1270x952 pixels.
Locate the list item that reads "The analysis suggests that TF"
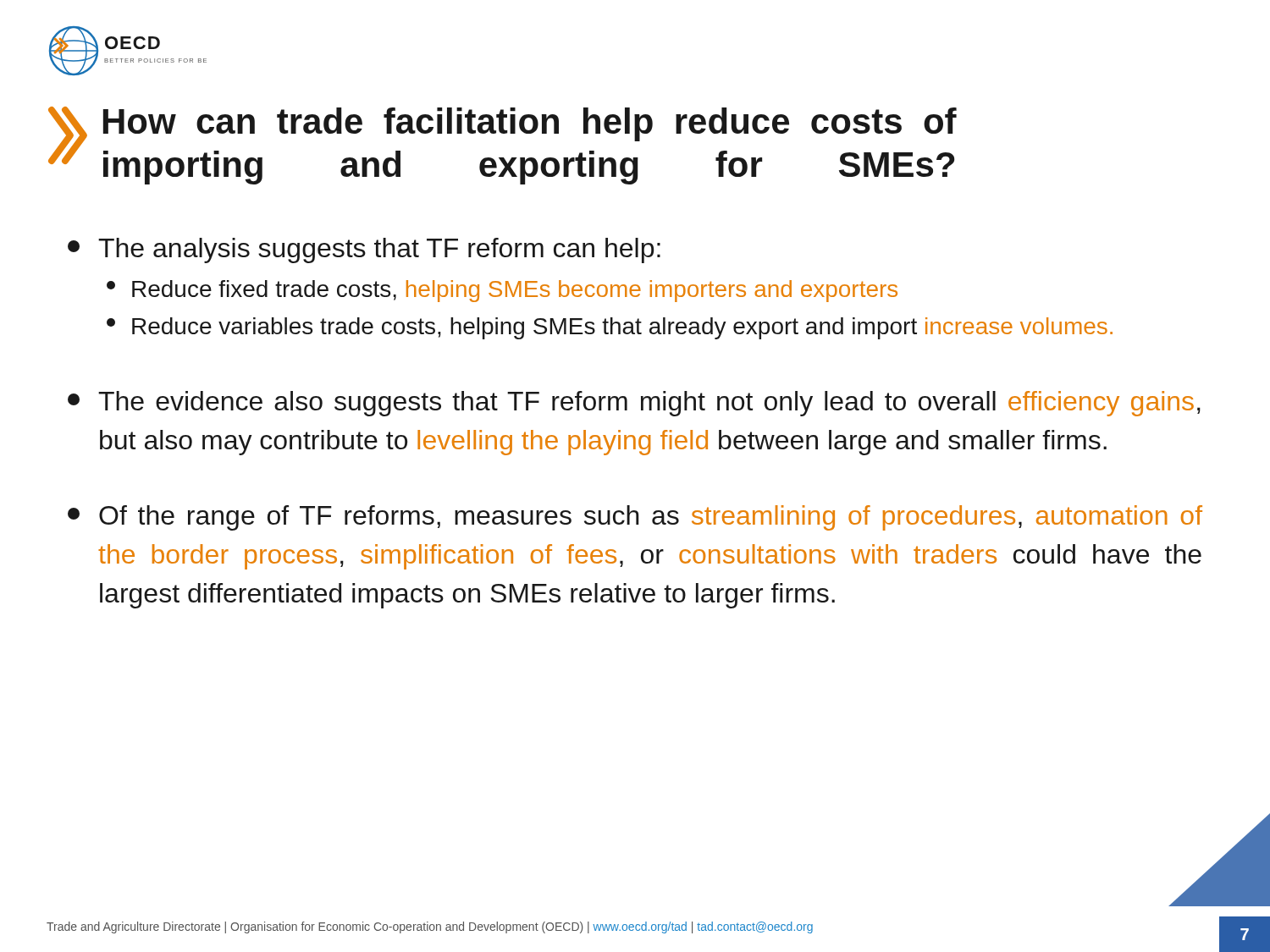(635, 287)
